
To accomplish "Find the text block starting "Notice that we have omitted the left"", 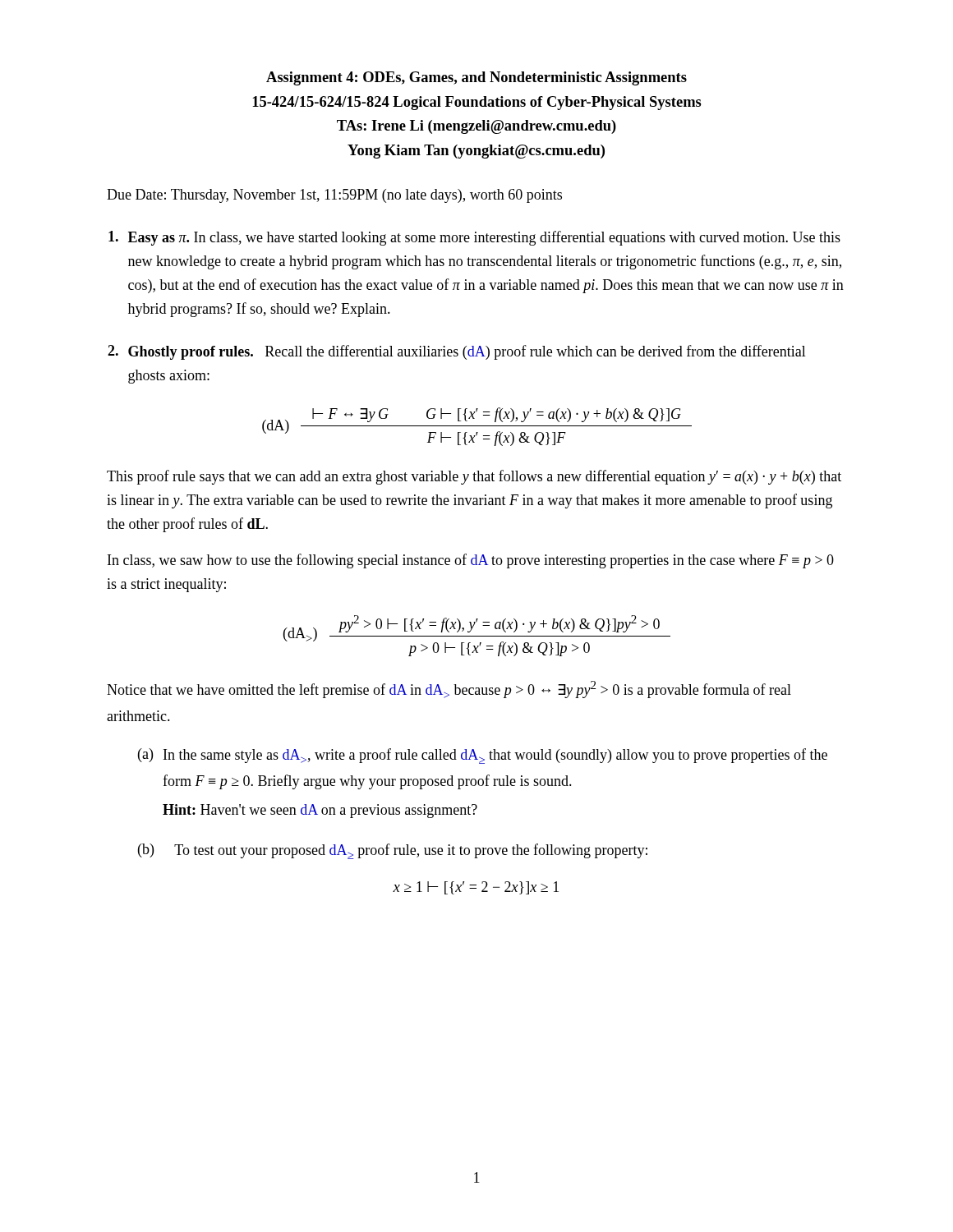I will point(449,701).
